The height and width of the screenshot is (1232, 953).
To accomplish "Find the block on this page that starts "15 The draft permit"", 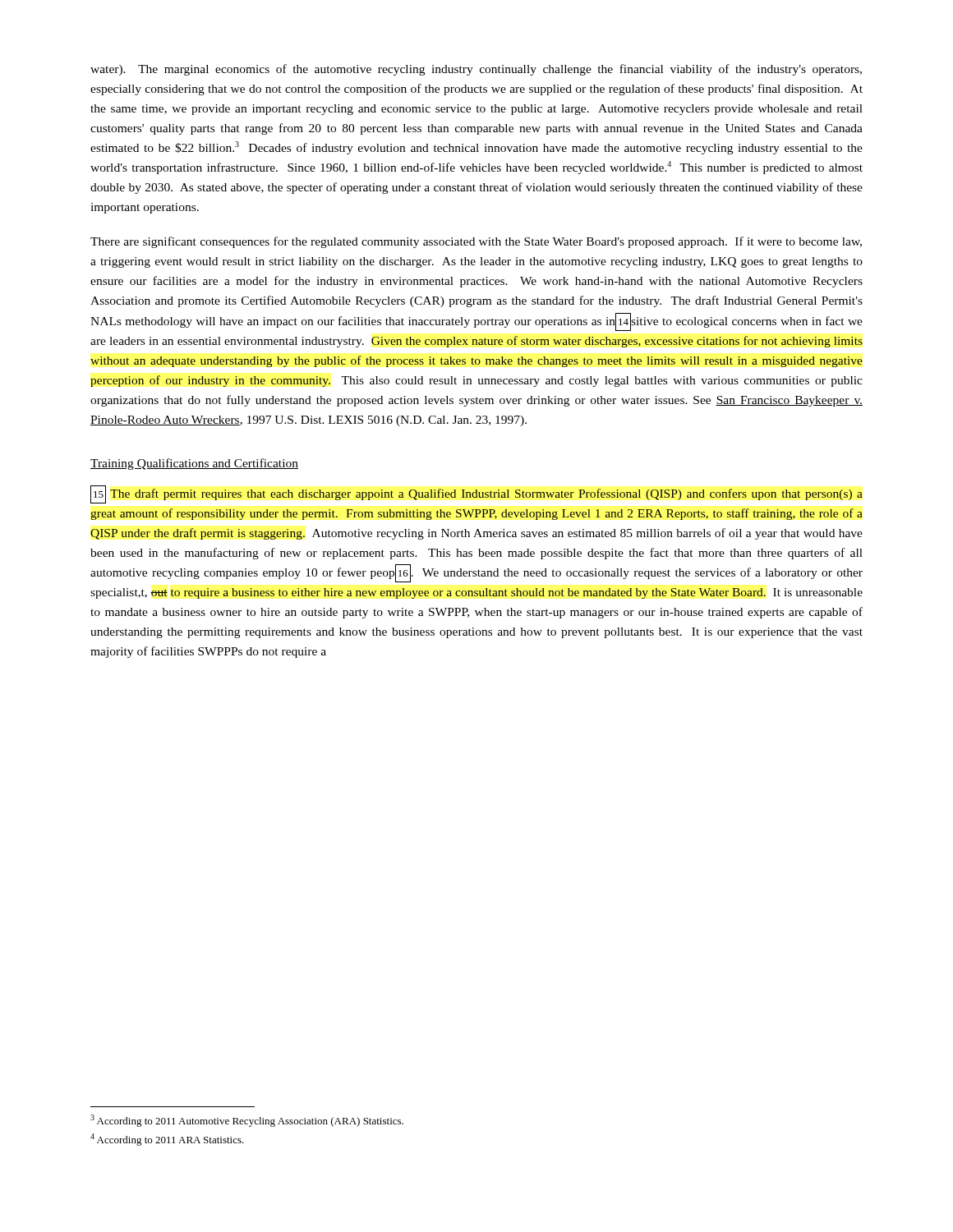I will click(x=476, y=572).
